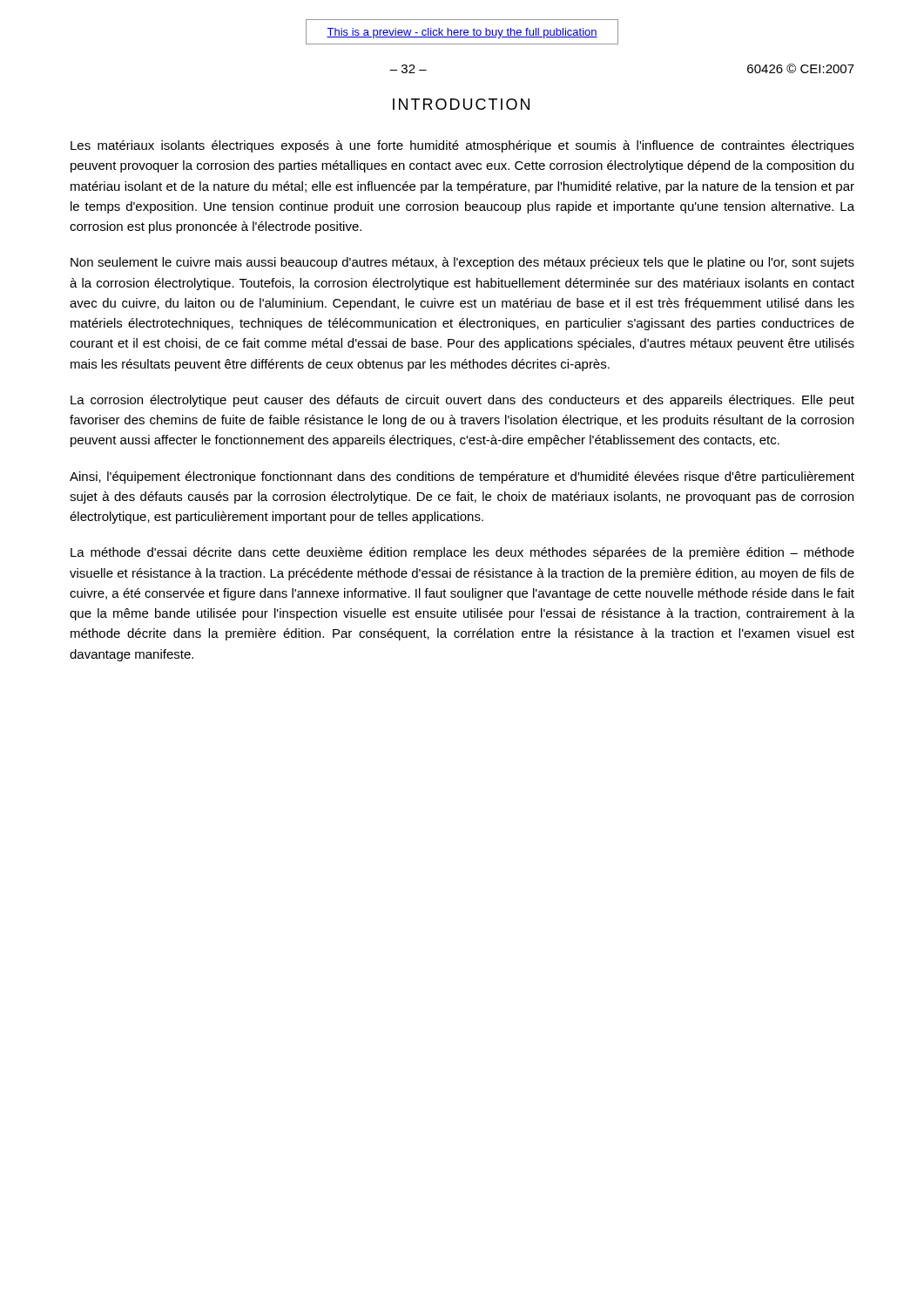Point to the block beginning "Ainsi, l'équipement électronique fonctionnant dans des"

pos(462,496)
